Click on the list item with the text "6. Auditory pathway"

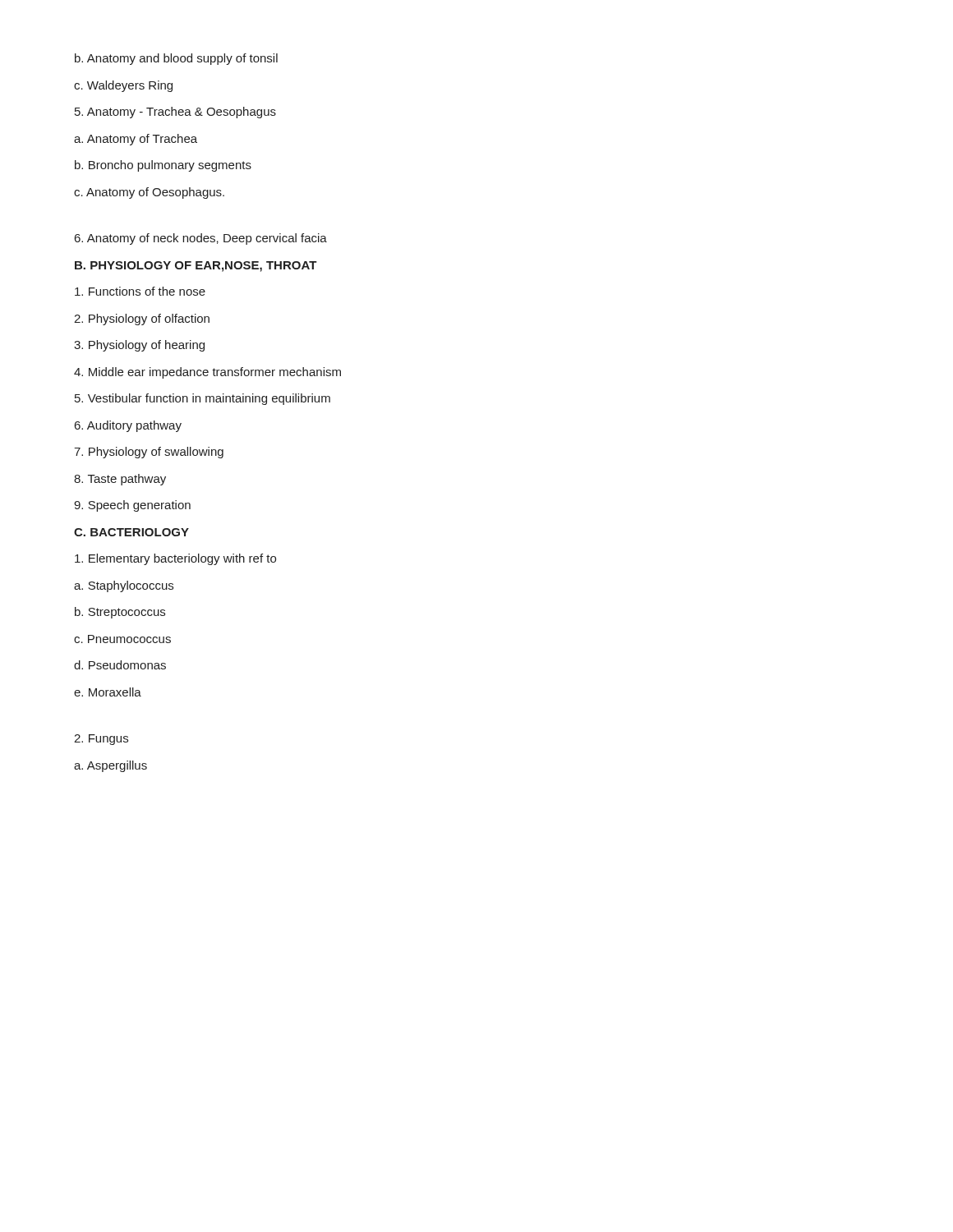pos(128,425)
